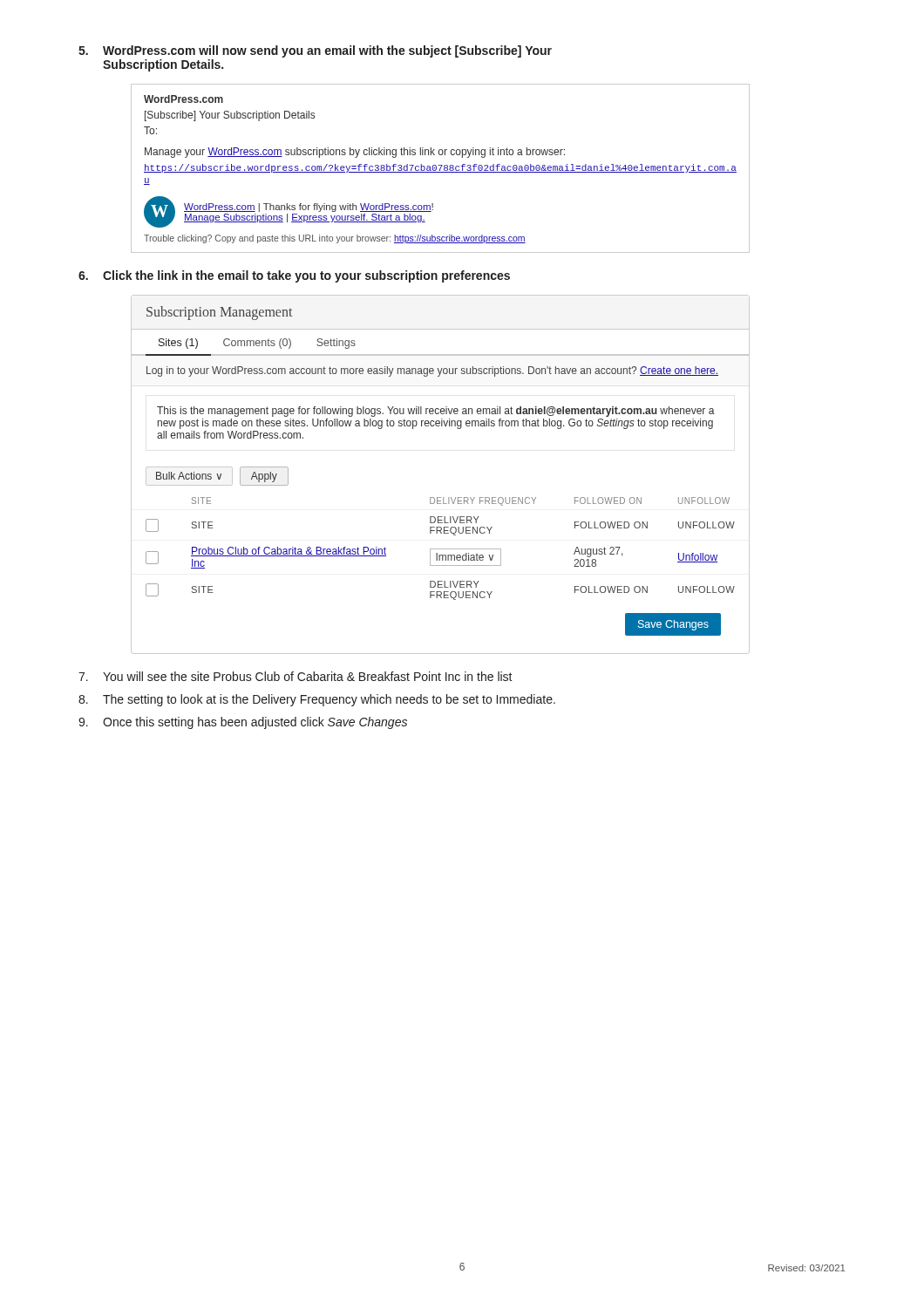The image size is (924, 1308).
Task: Navigate to the text block starting "6. Click the link in the email to"
Action: 462,276
